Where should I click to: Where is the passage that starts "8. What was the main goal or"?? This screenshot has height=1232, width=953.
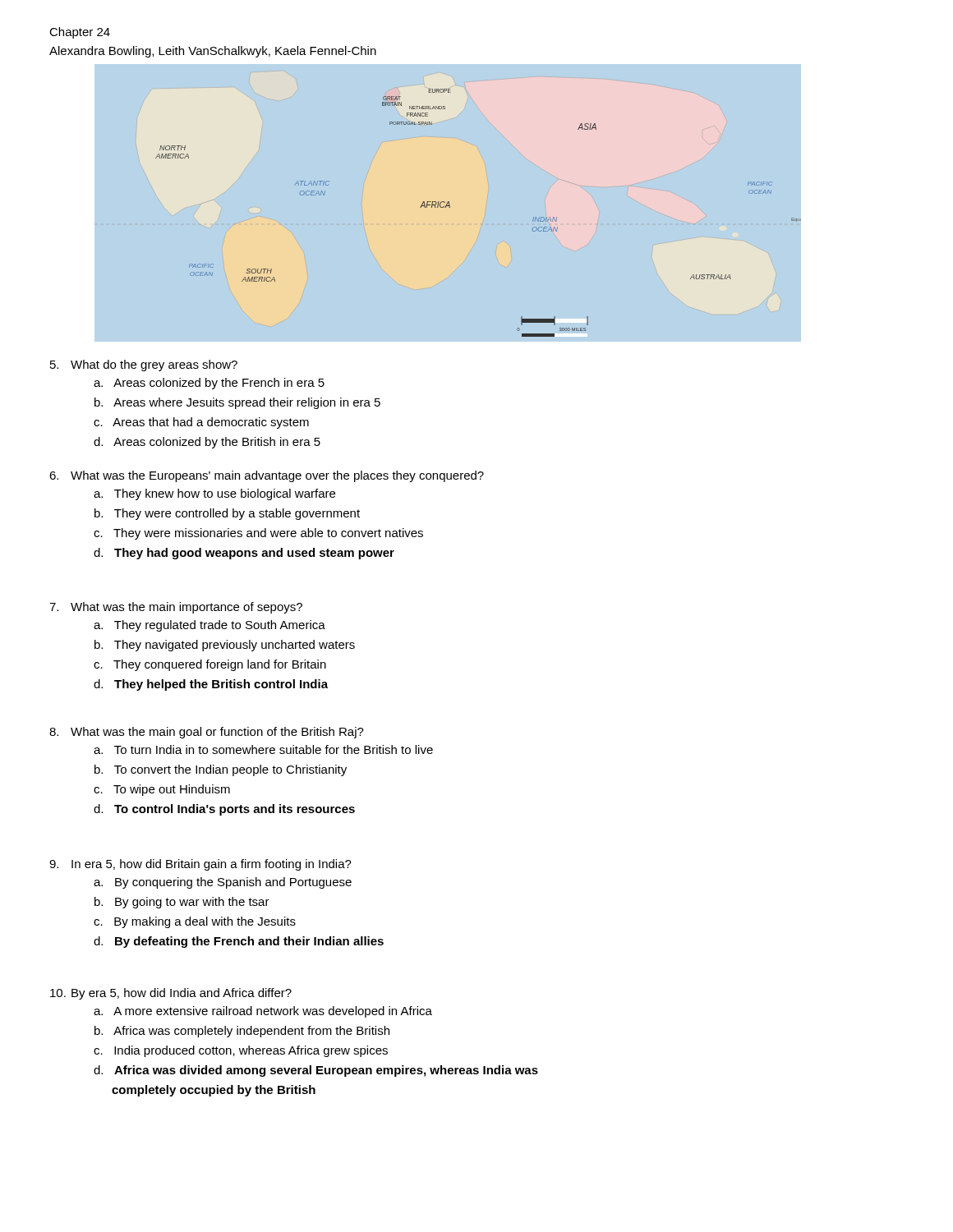click(x=207, y=733)
